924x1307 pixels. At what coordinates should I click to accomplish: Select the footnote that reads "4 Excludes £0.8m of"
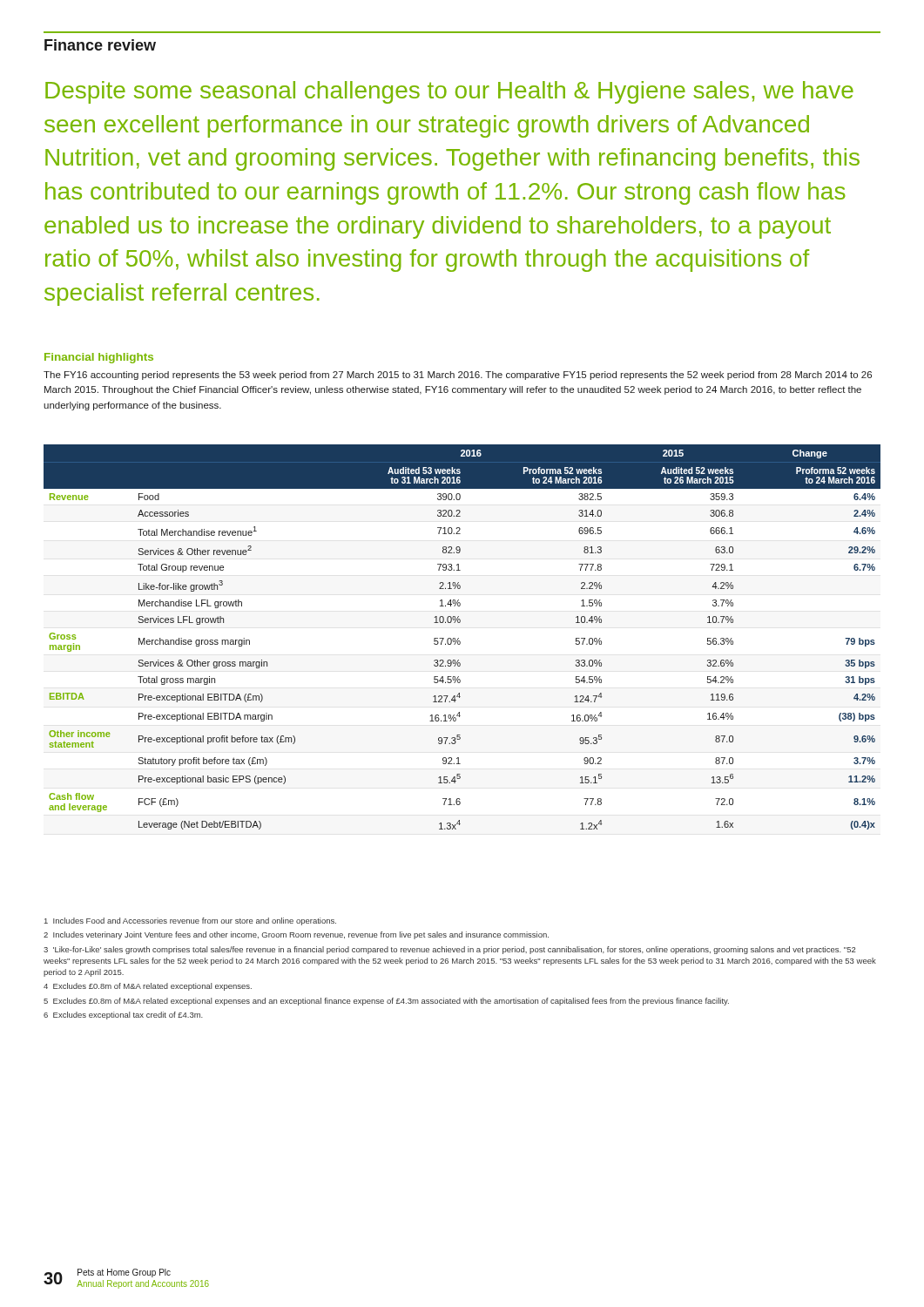pyautogui.click(x=148, y=986)
